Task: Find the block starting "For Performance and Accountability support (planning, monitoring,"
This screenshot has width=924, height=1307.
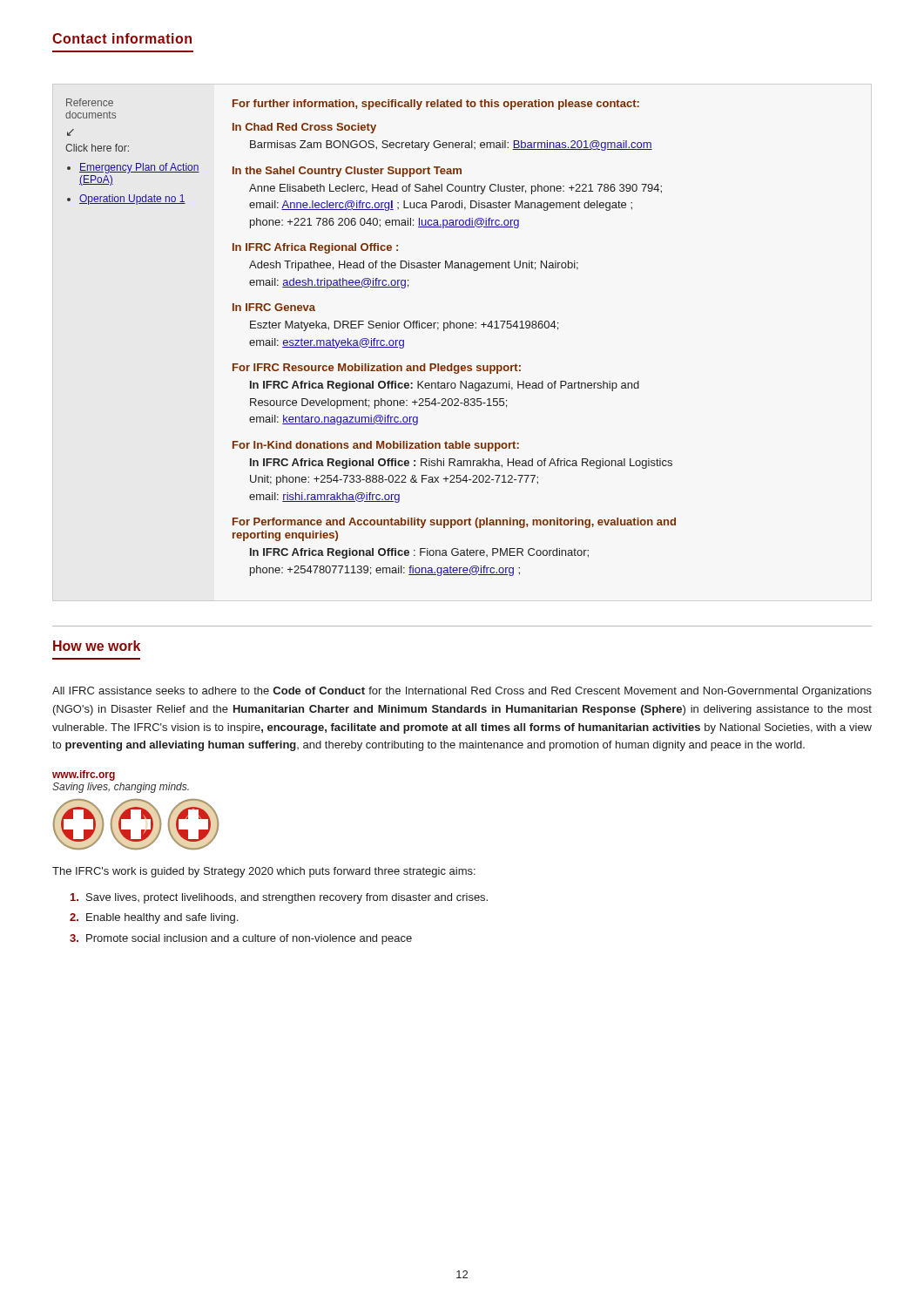Action: click(454, 528)
